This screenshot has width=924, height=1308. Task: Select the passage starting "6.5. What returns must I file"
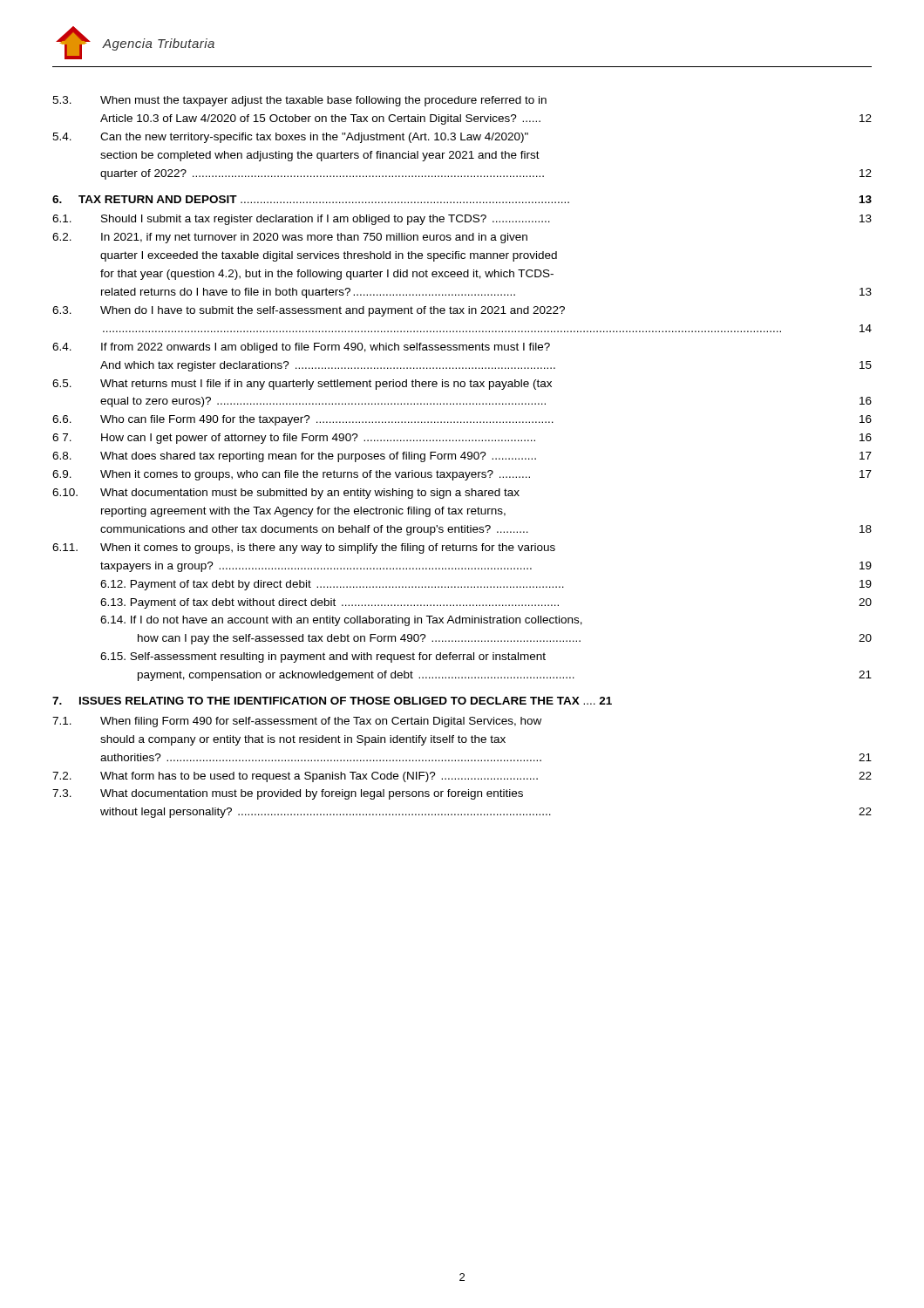pyautogui.click(x=462, y=393)
